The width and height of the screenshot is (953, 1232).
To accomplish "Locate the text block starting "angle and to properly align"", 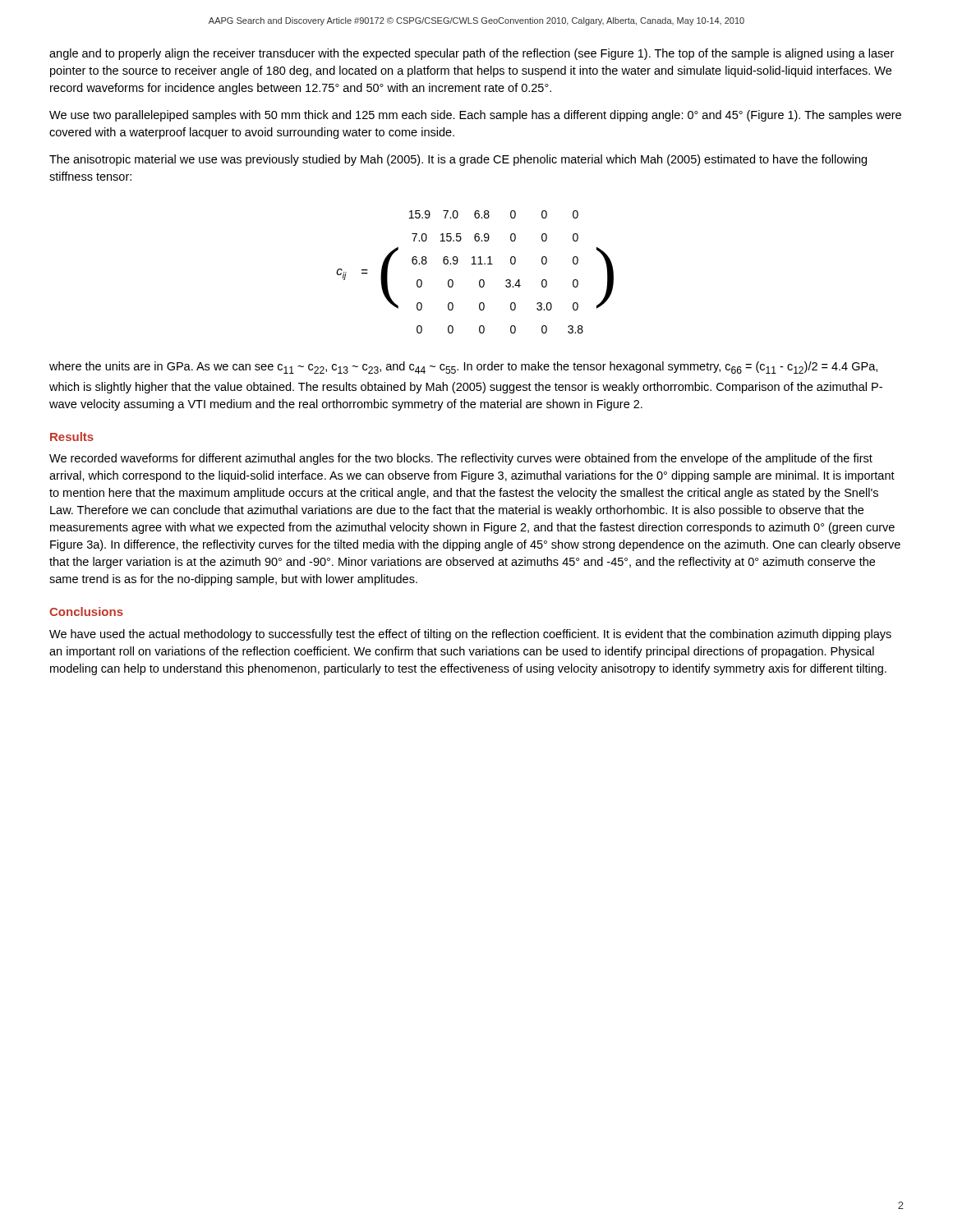I will (x=472, y=71).
